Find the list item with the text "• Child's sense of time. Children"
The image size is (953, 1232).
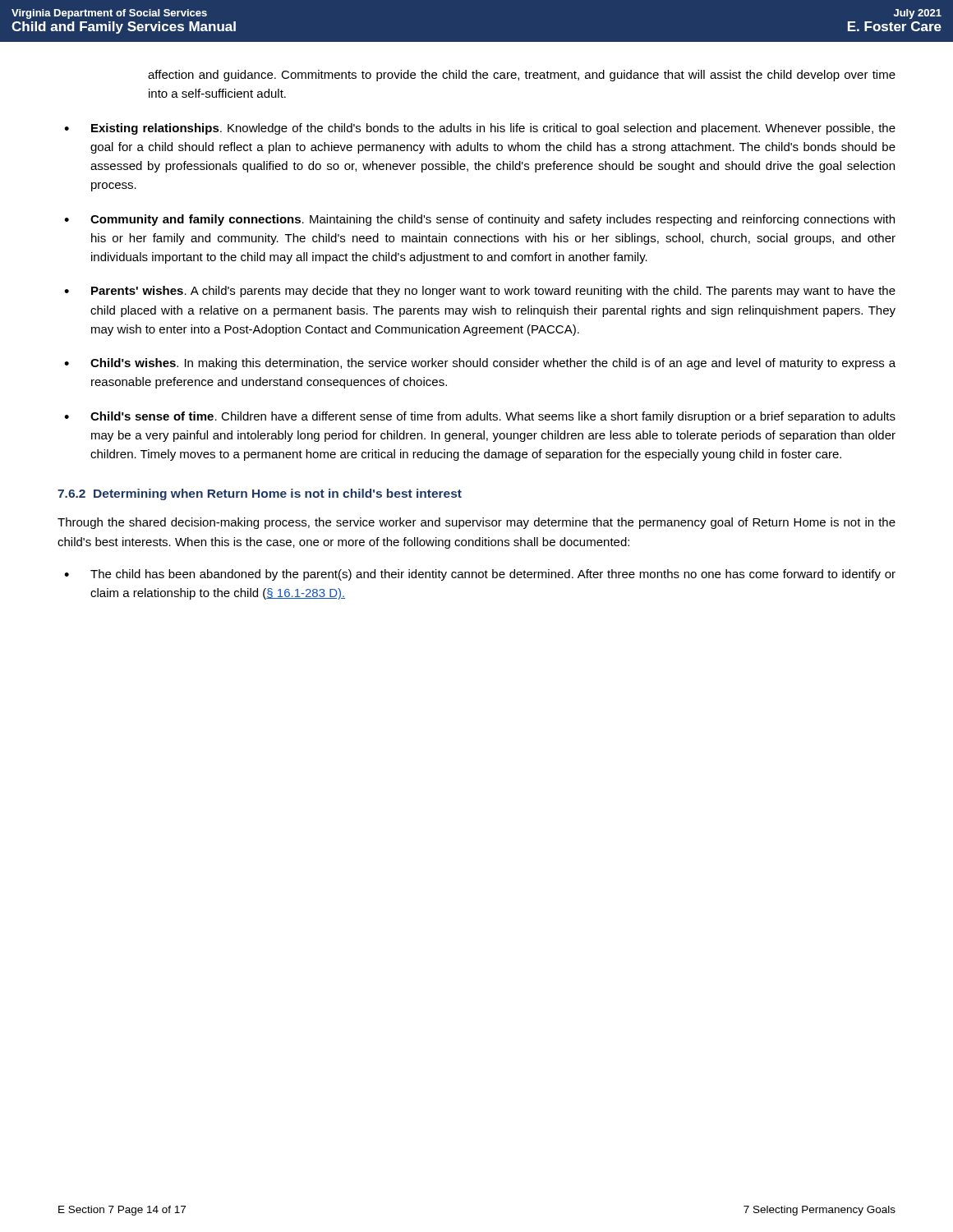coord(476,435)
